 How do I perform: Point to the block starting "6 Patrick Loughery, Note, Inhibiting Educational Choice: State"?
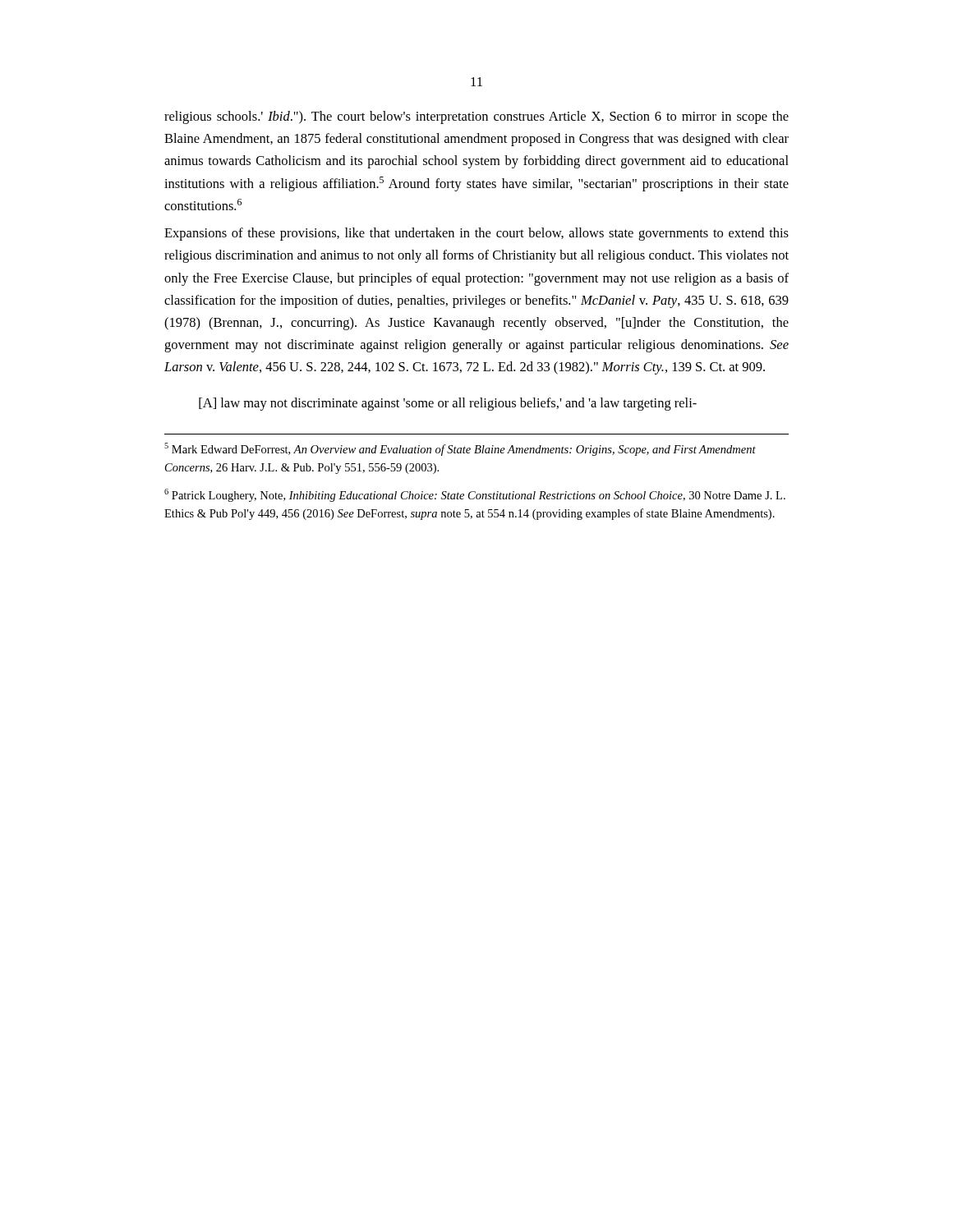tap(476, 505)
